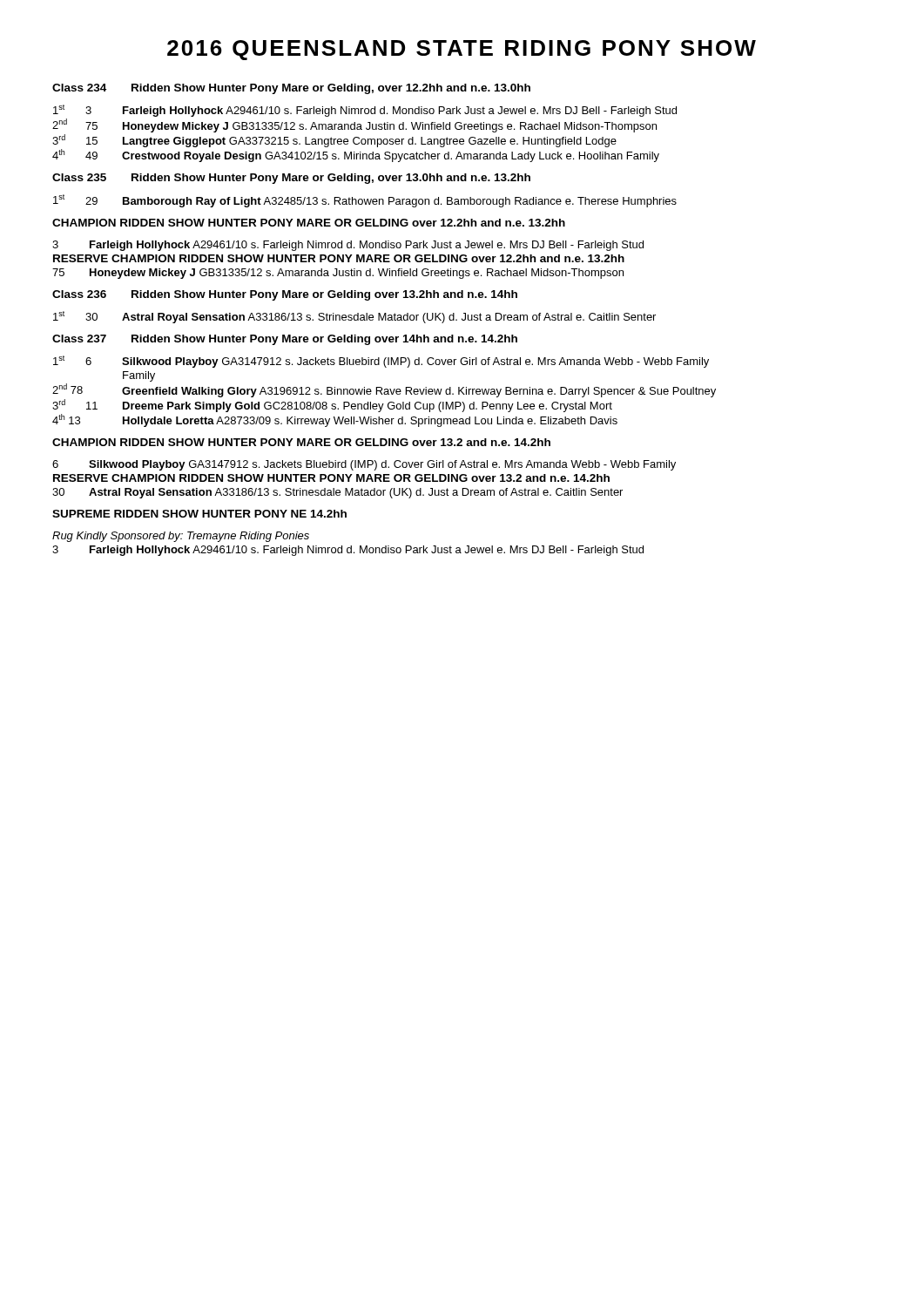Select the text starting "1st 29 Bamborough Ray of Light"

coord(462,200)
